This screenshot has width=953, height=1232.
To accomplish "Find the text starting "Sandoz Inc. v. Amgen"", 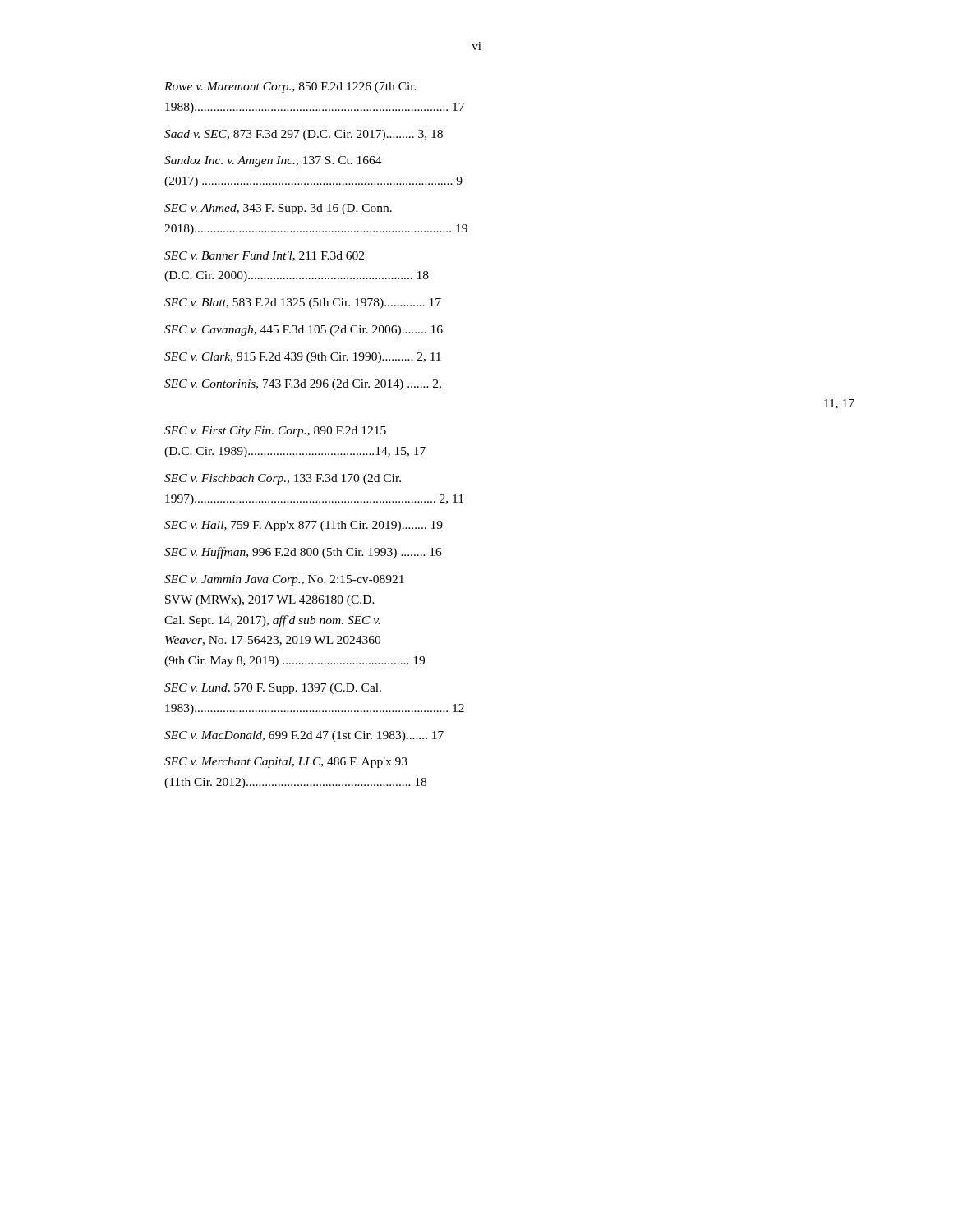I will [x=273, y=161].
